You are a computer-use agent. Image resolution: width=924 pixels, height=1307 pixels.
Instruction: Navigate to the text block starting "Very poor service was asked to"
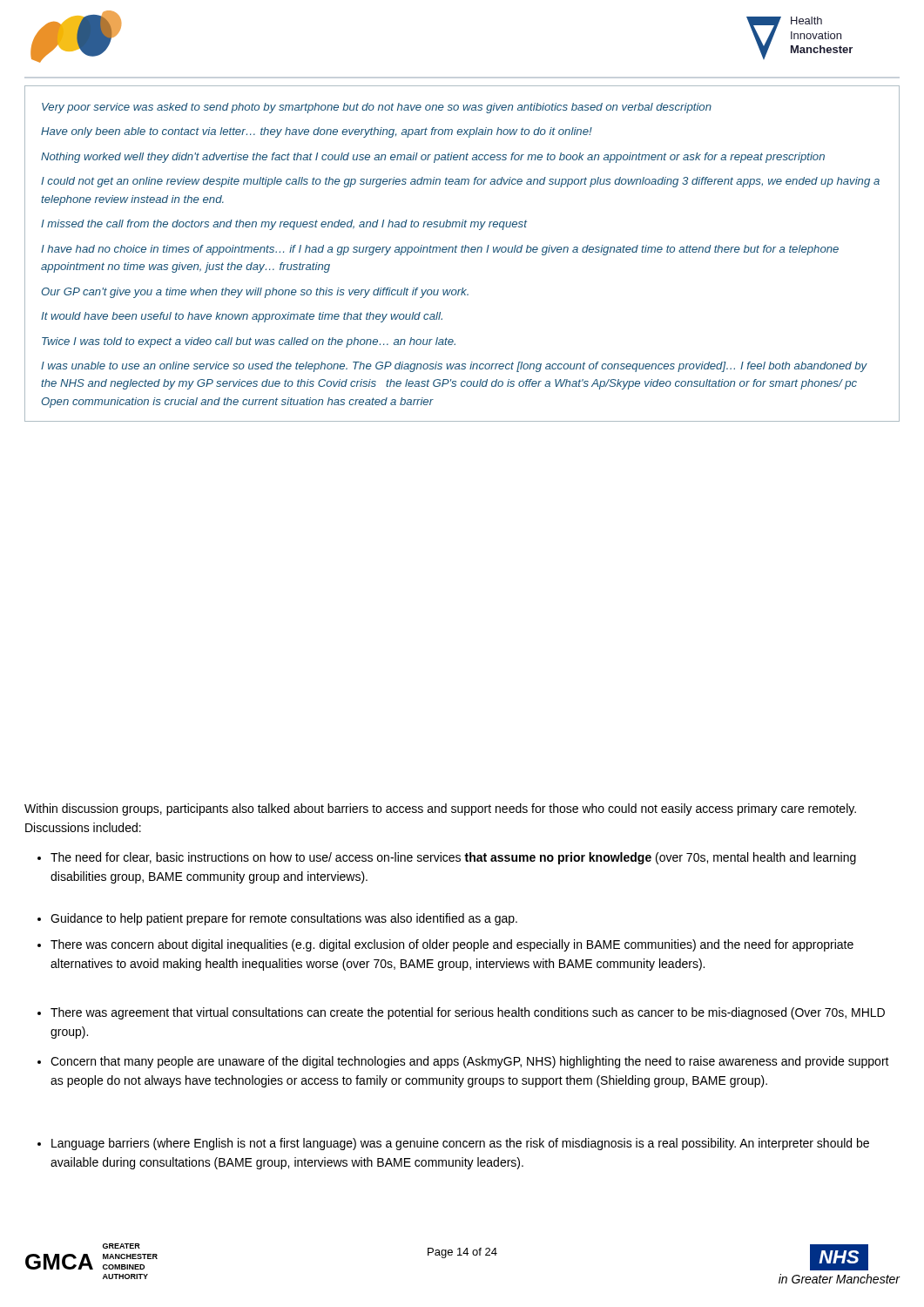click(462, 255)
